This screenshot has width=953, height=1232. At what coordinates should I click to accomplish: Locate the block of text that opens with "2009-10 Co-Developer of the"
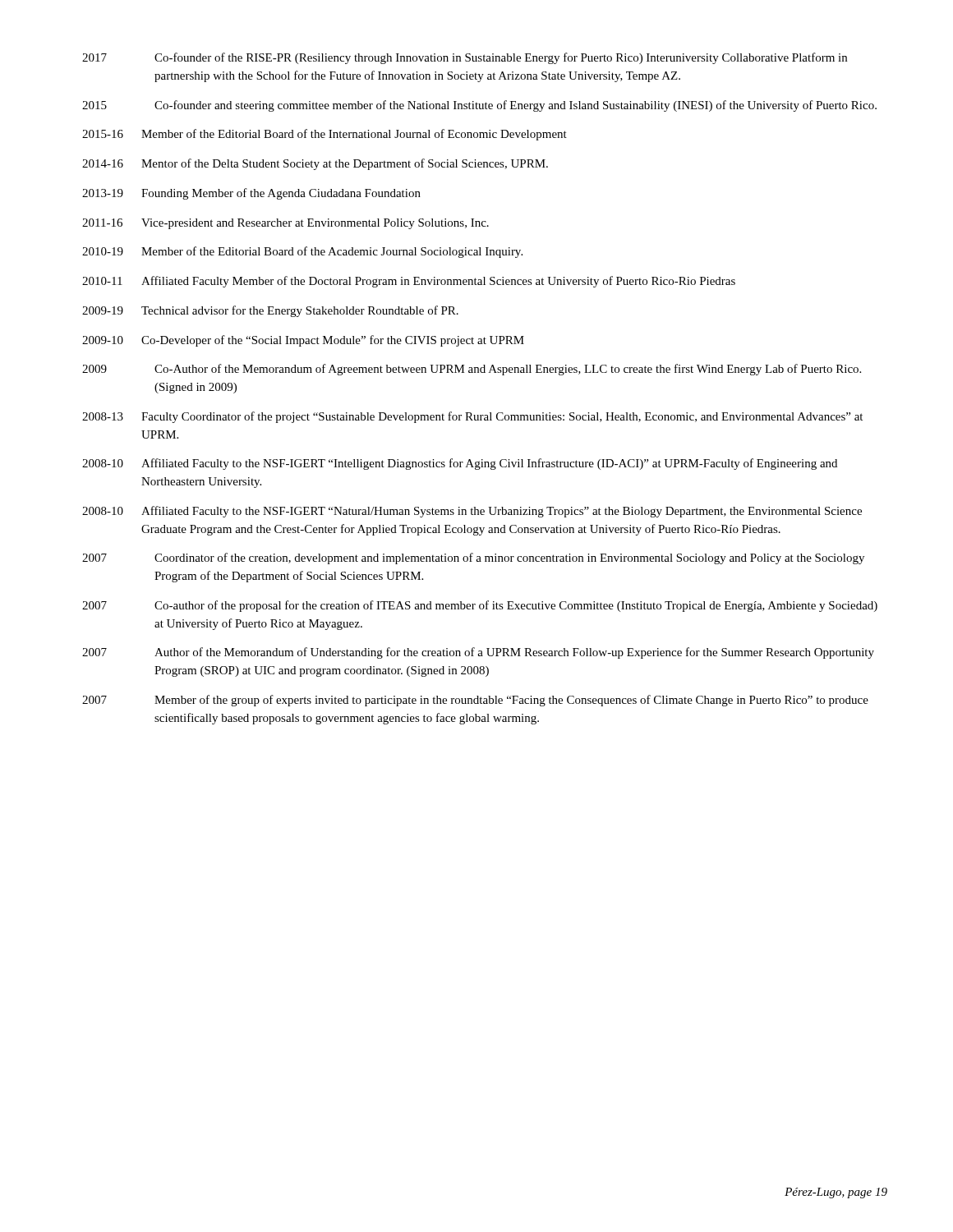pos(485,340)
